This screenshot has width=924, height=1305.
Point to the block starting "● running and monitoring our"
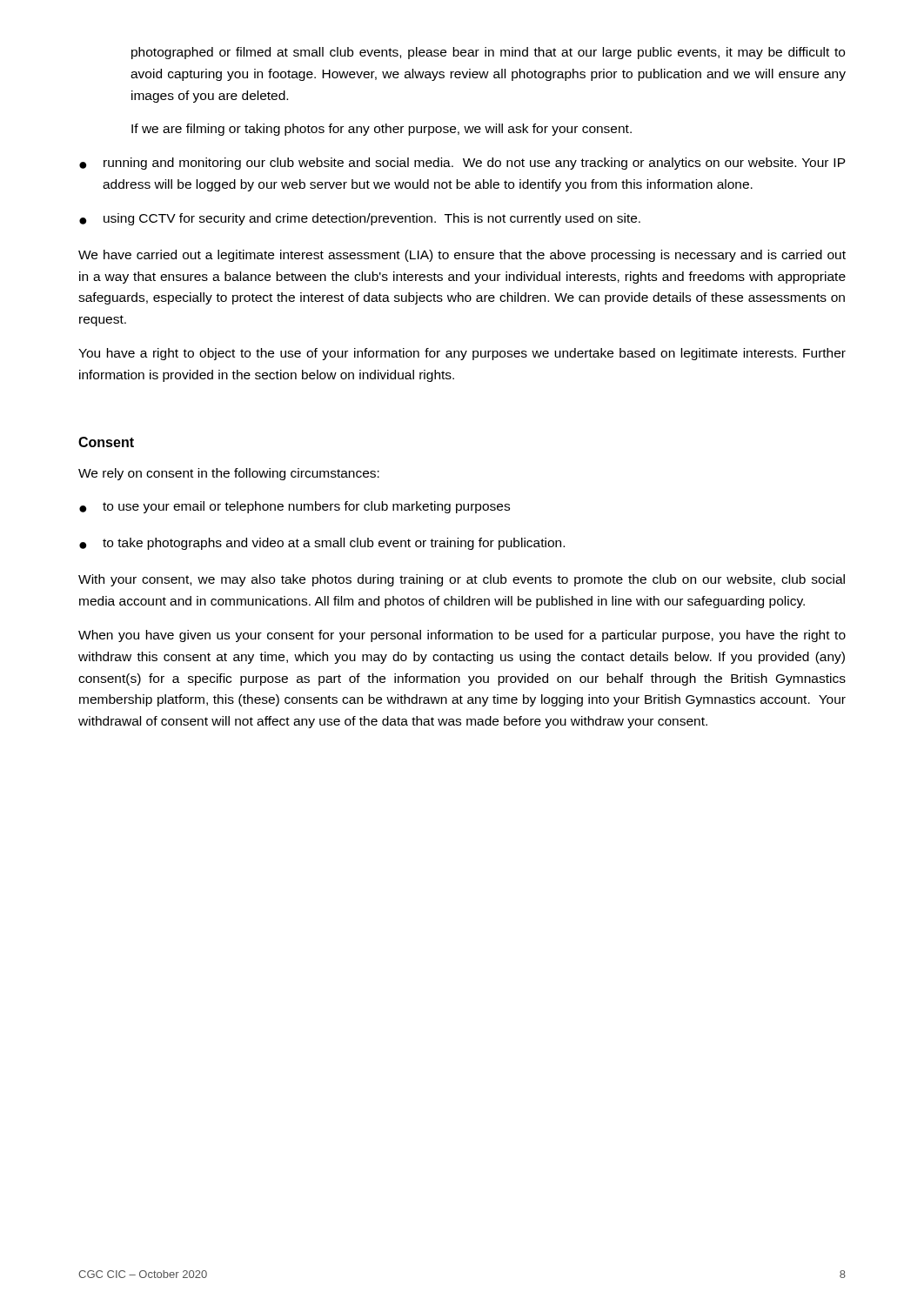click(x=462, y=174)
